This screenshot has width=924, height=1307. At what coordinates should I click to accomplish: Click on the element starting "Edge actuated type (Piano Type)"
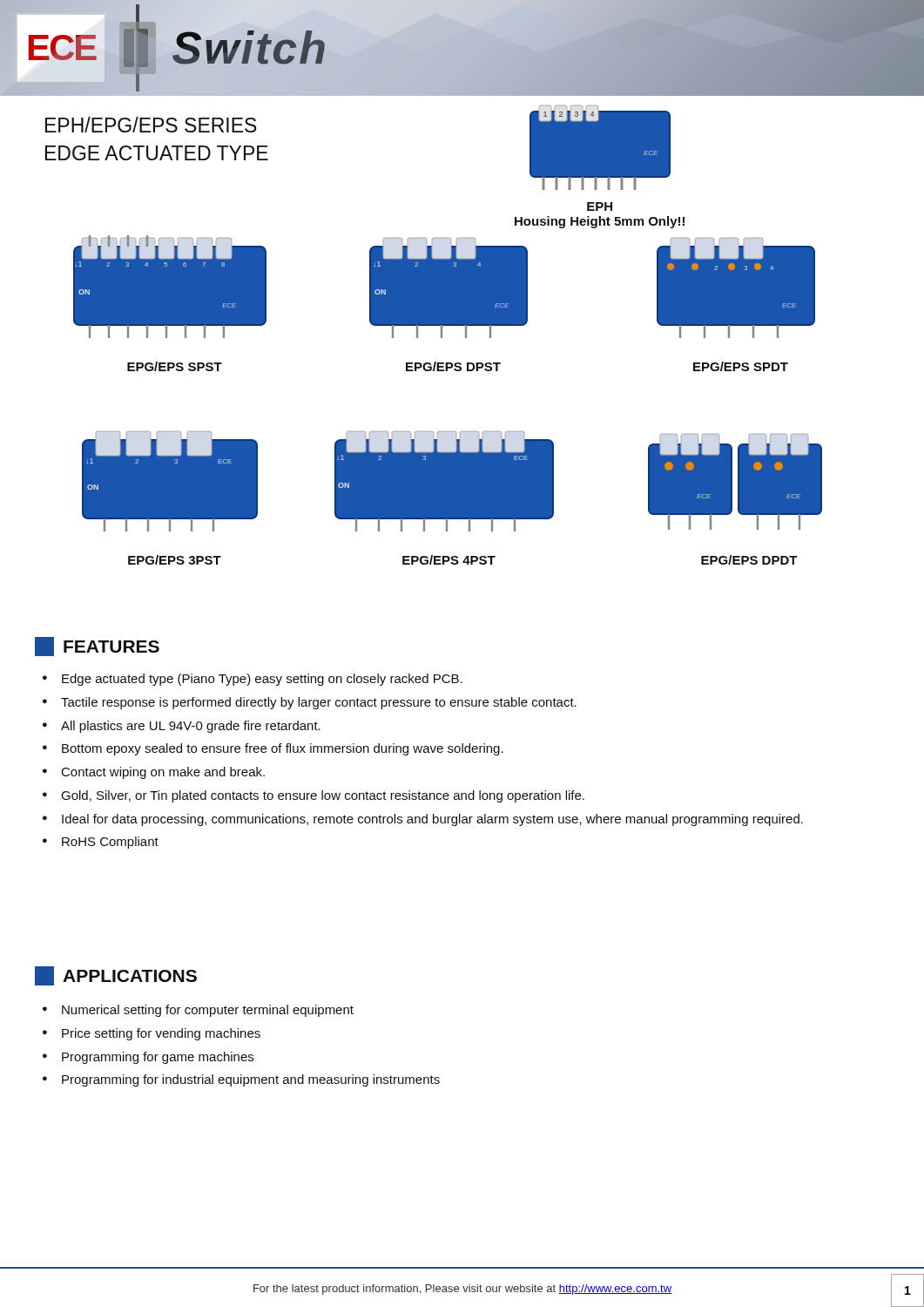(x=262, y=678)
